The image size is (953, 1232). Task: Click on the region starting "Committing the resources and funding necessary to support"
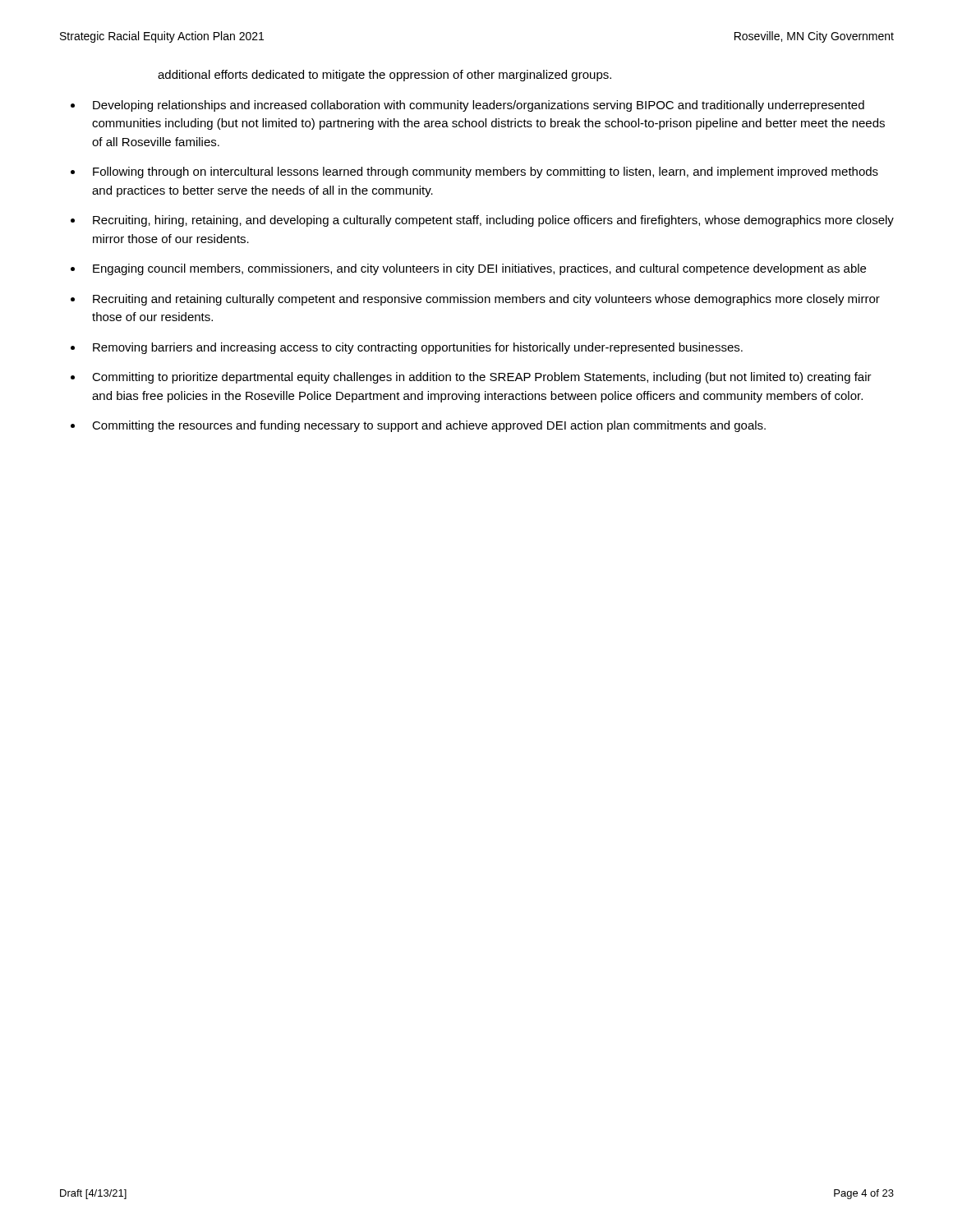click(429, 425)
